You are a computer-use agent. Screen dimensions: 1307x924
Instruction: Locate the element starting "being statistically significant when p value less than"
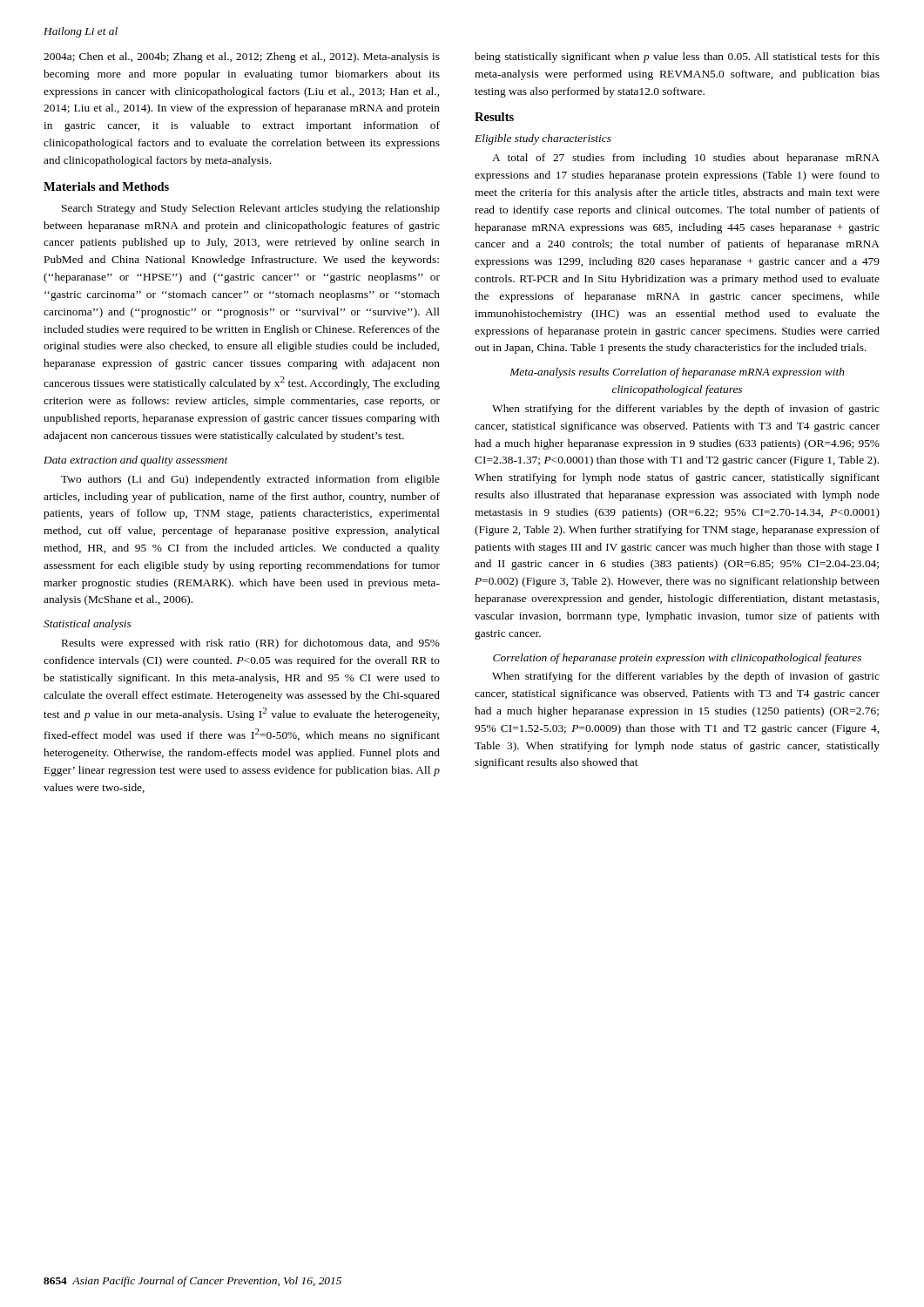677,74
